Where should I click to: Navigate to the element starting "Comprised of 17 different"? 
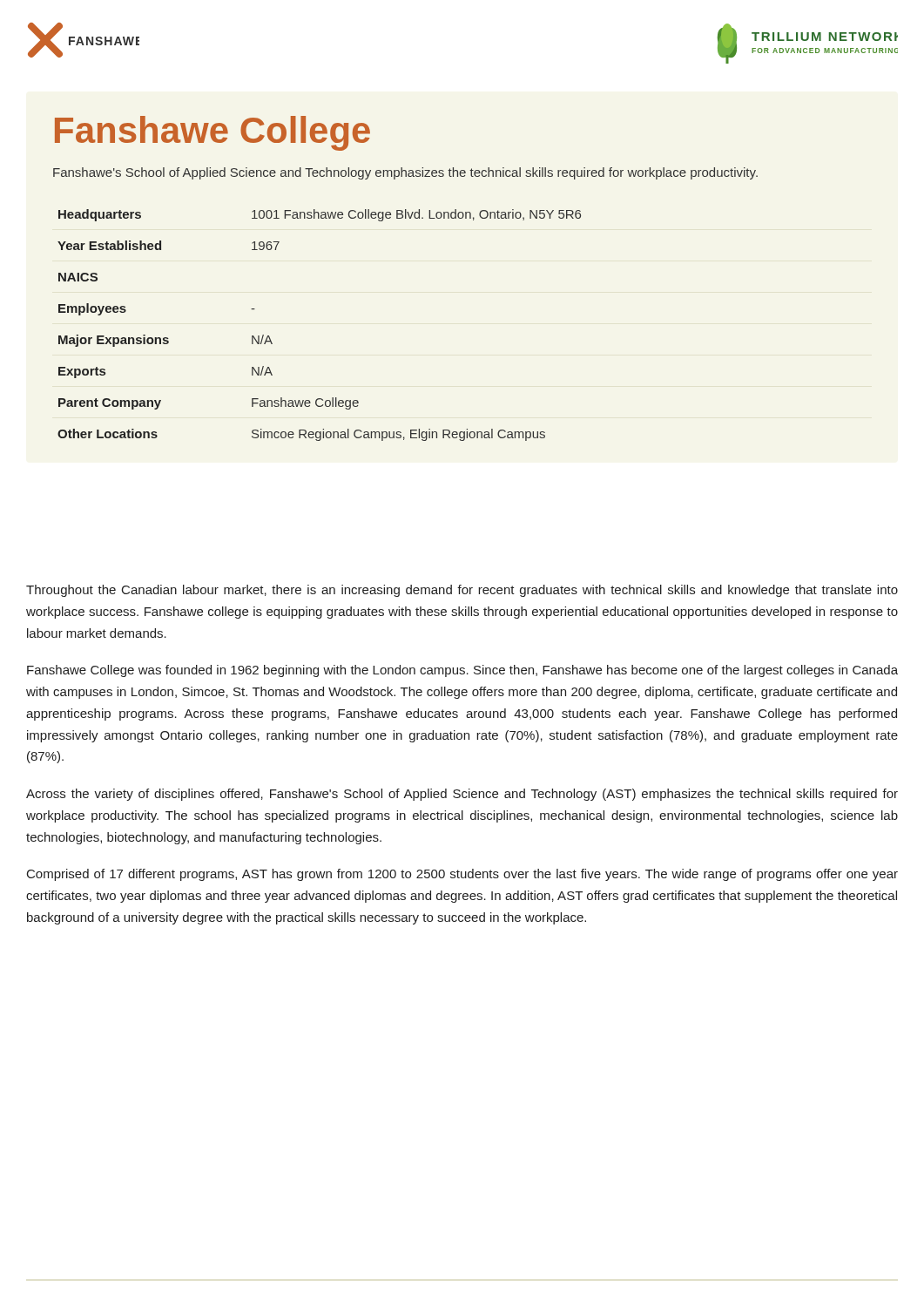pos(462,896)
